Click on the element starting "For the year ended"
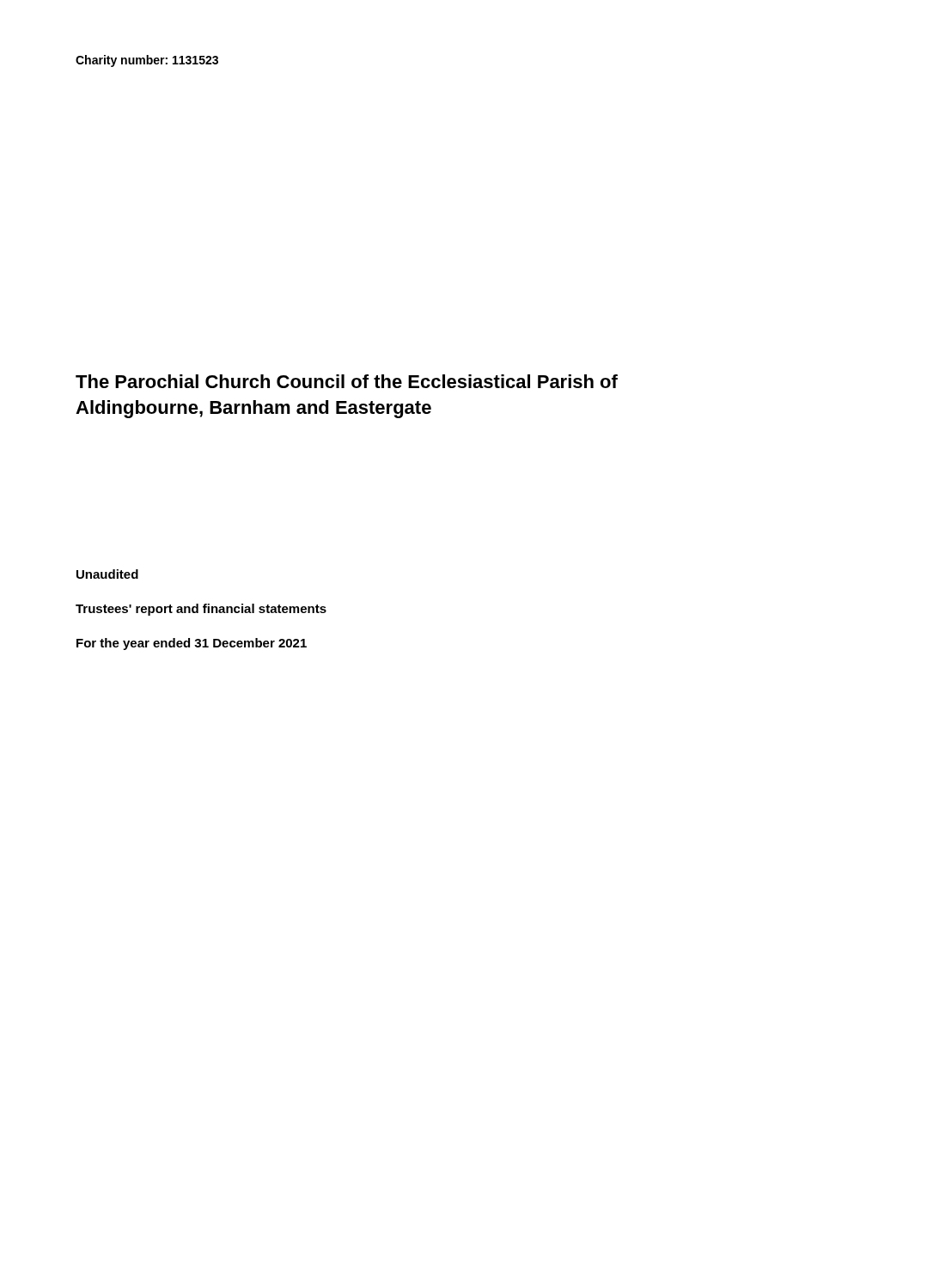 (191, 643)
